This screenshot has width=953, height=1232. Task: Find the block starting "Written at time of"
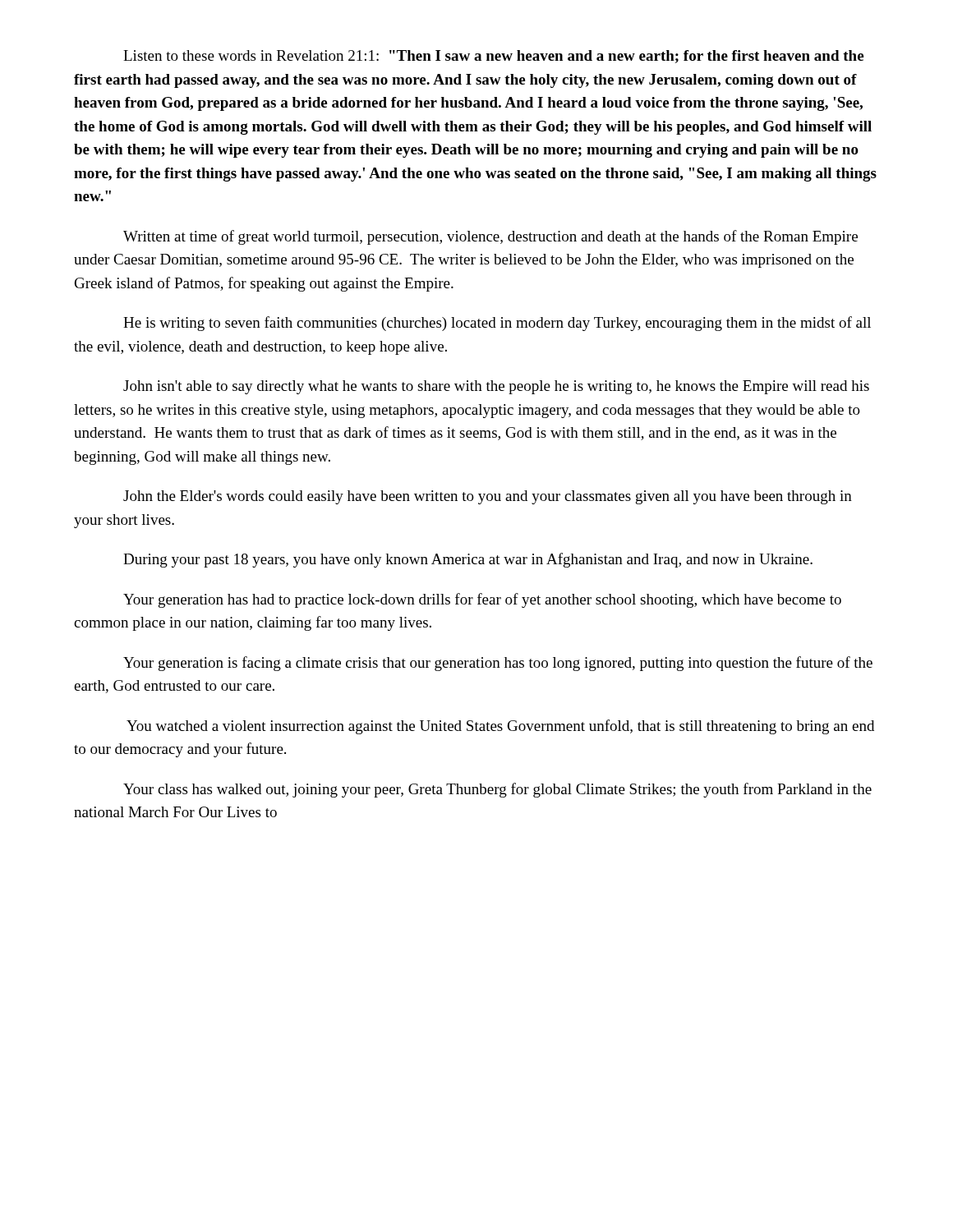(476, 260)
